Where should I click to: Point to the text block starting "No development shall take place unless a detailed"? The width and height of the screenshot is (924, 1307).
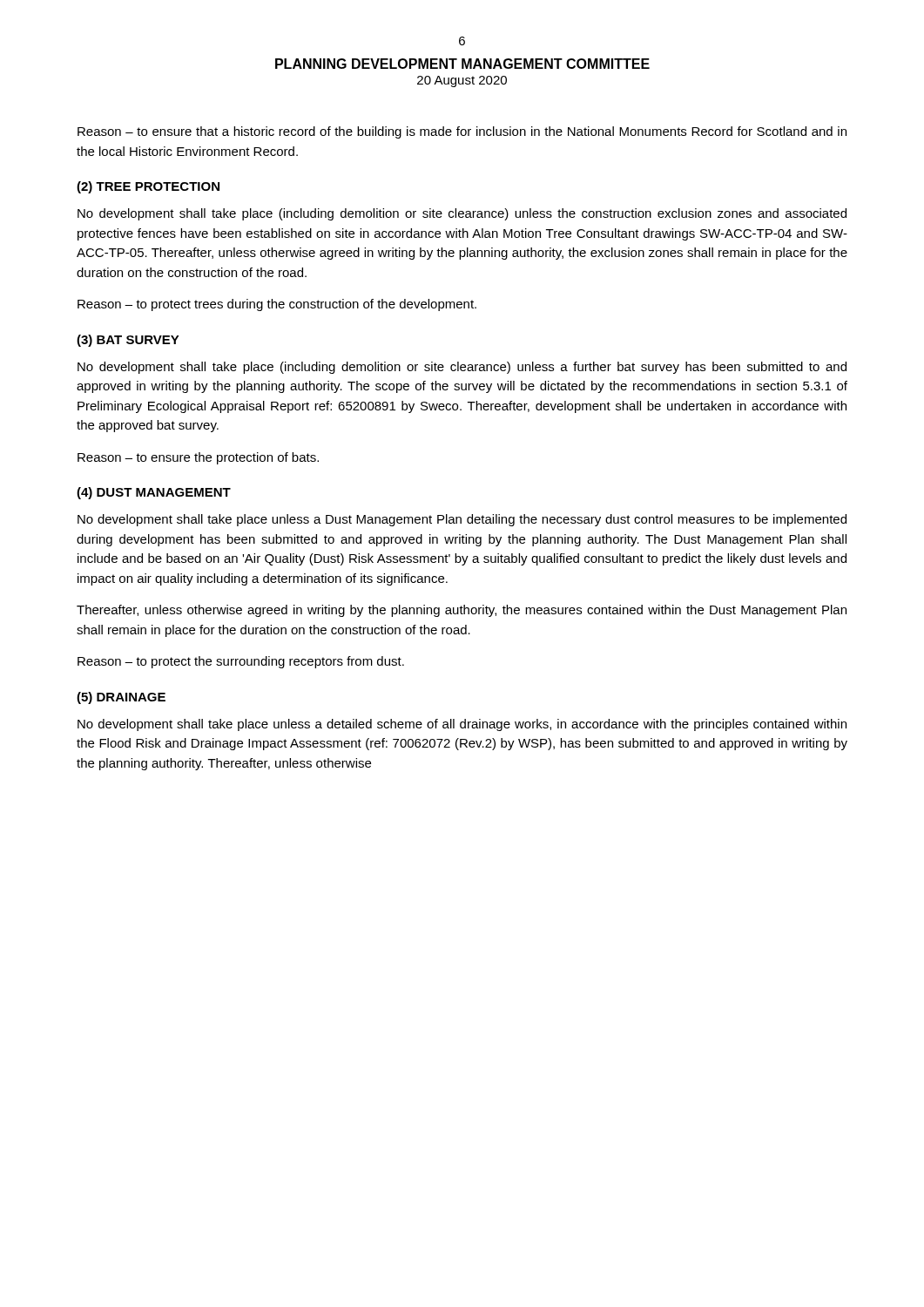[462, 743]
